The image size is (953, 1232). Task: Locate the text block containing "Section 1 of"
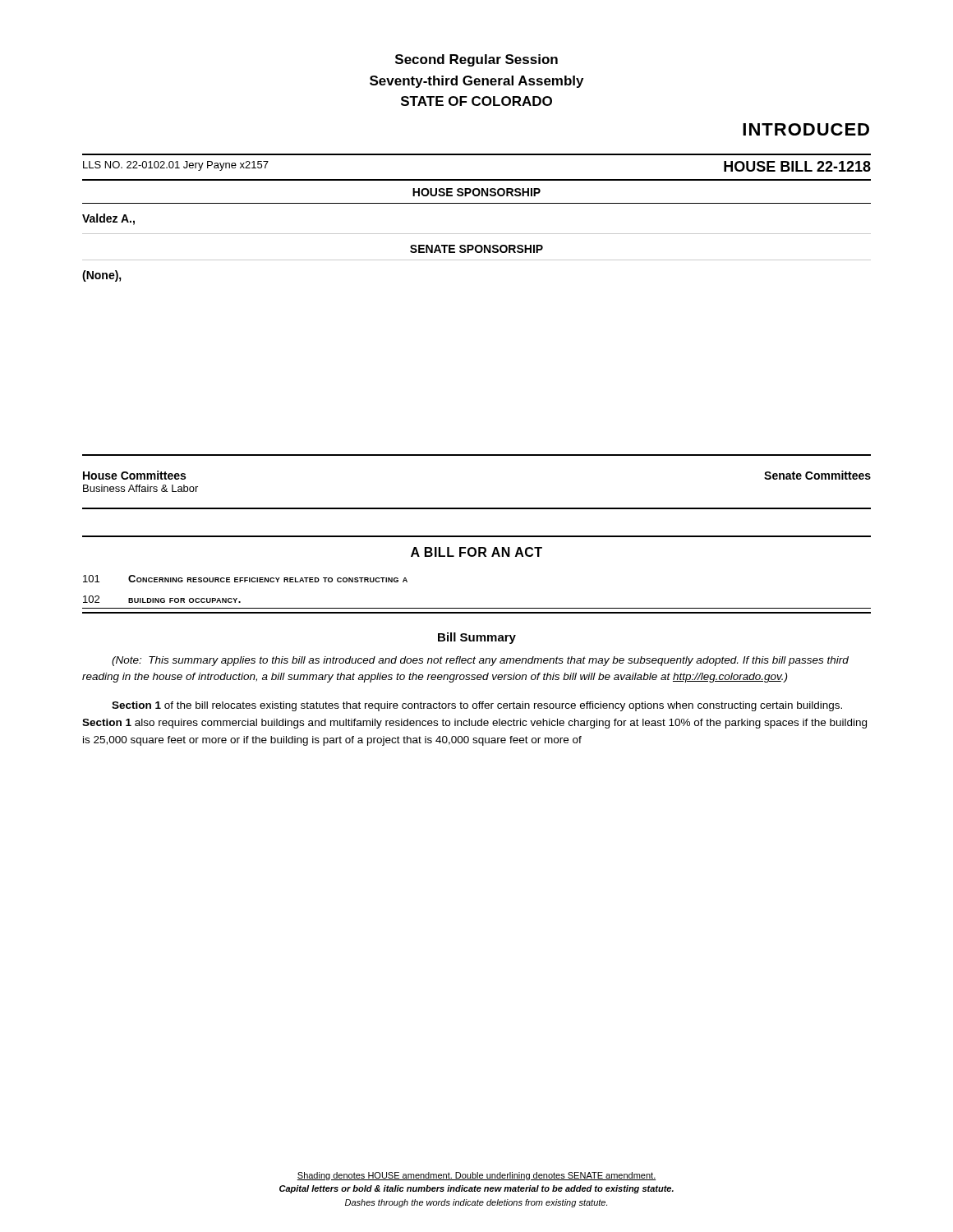pyautogui.click(x=475, y=723)
